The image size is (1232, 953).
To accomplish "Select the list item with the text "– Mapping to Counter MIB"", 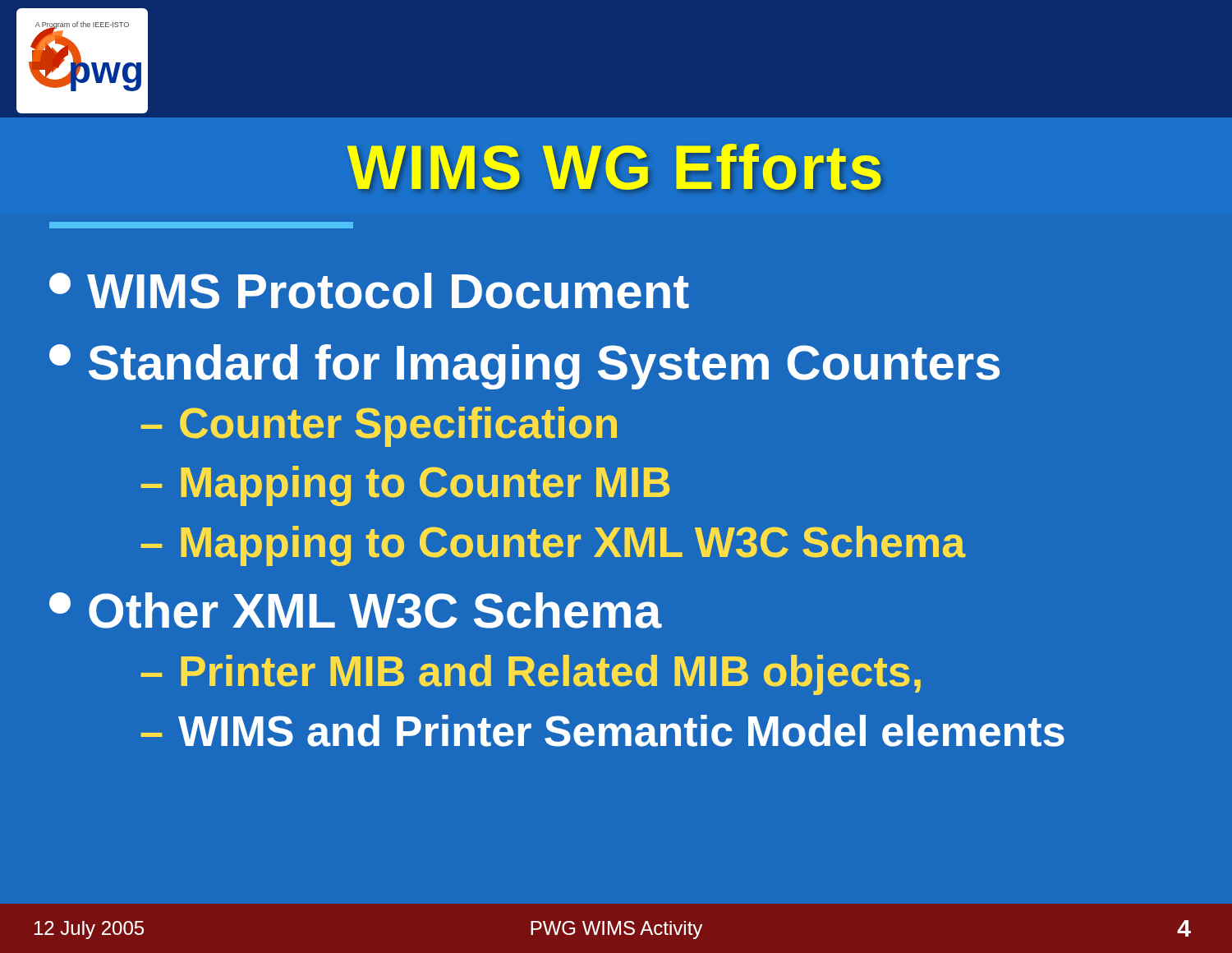I will pos(406,483).
